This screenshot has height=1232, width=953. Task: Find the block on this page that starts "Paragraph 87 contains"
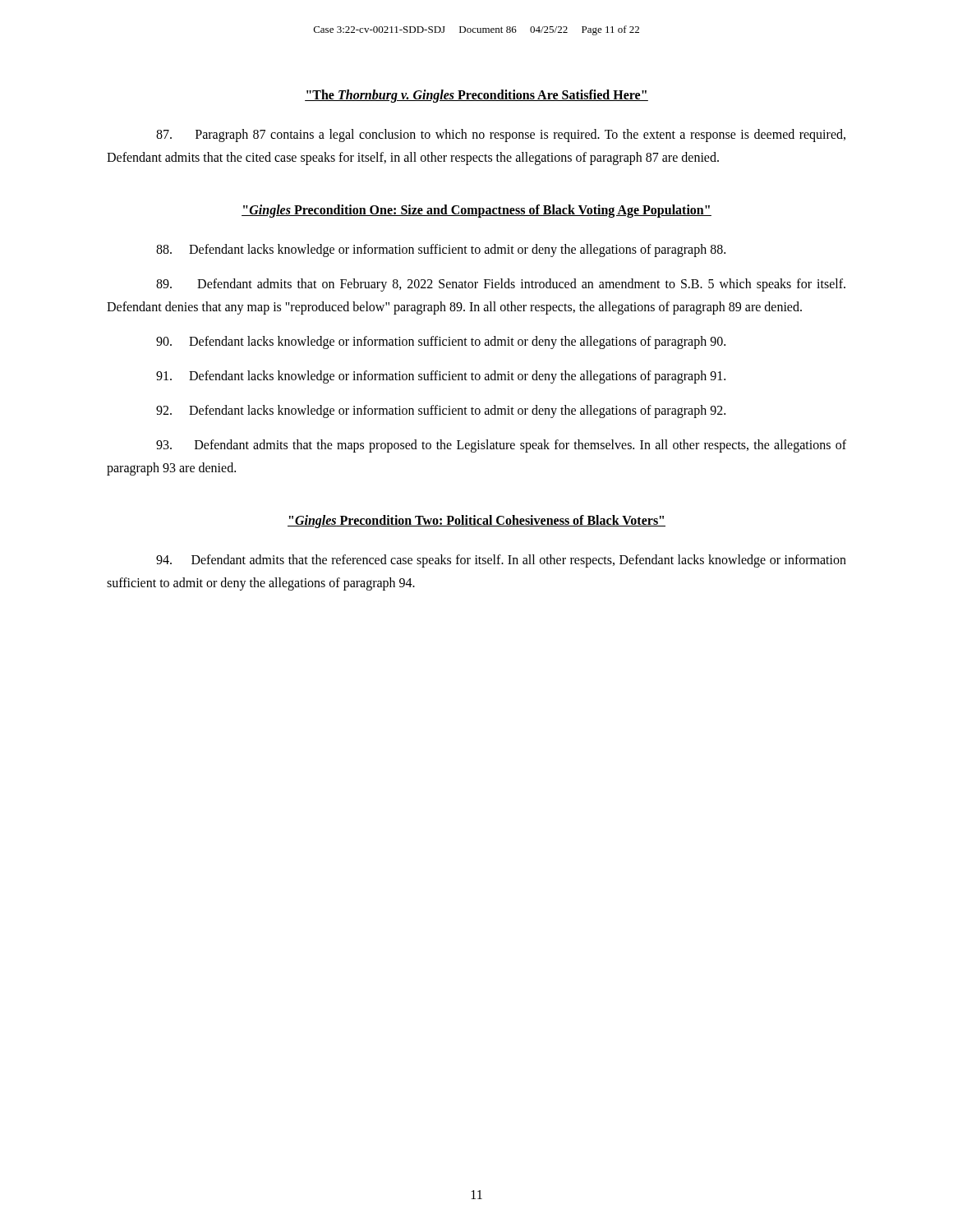(476, 146)
